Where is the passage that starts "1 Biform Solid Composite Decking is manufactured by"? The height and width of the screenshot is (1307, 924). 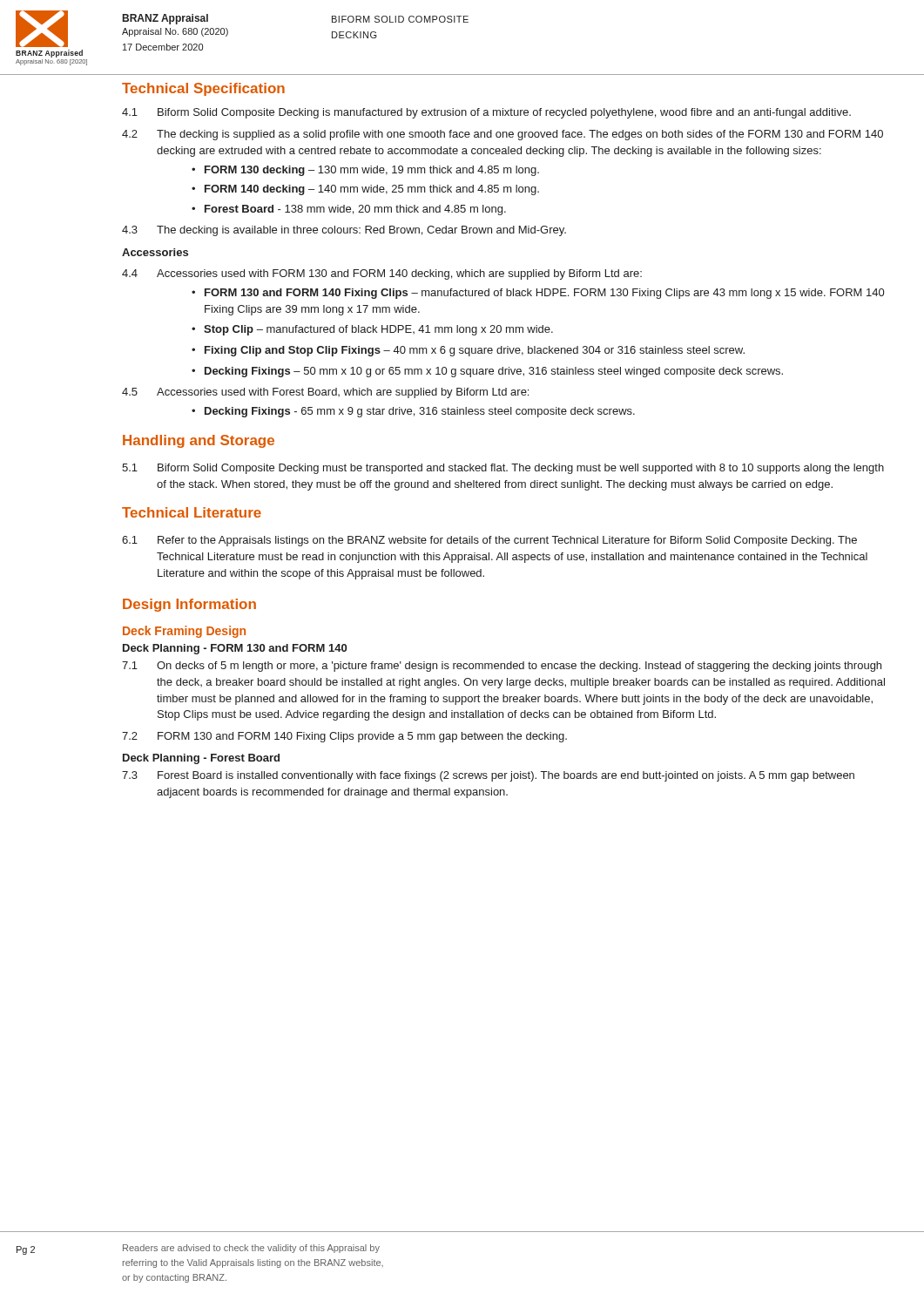click(505, 113)
